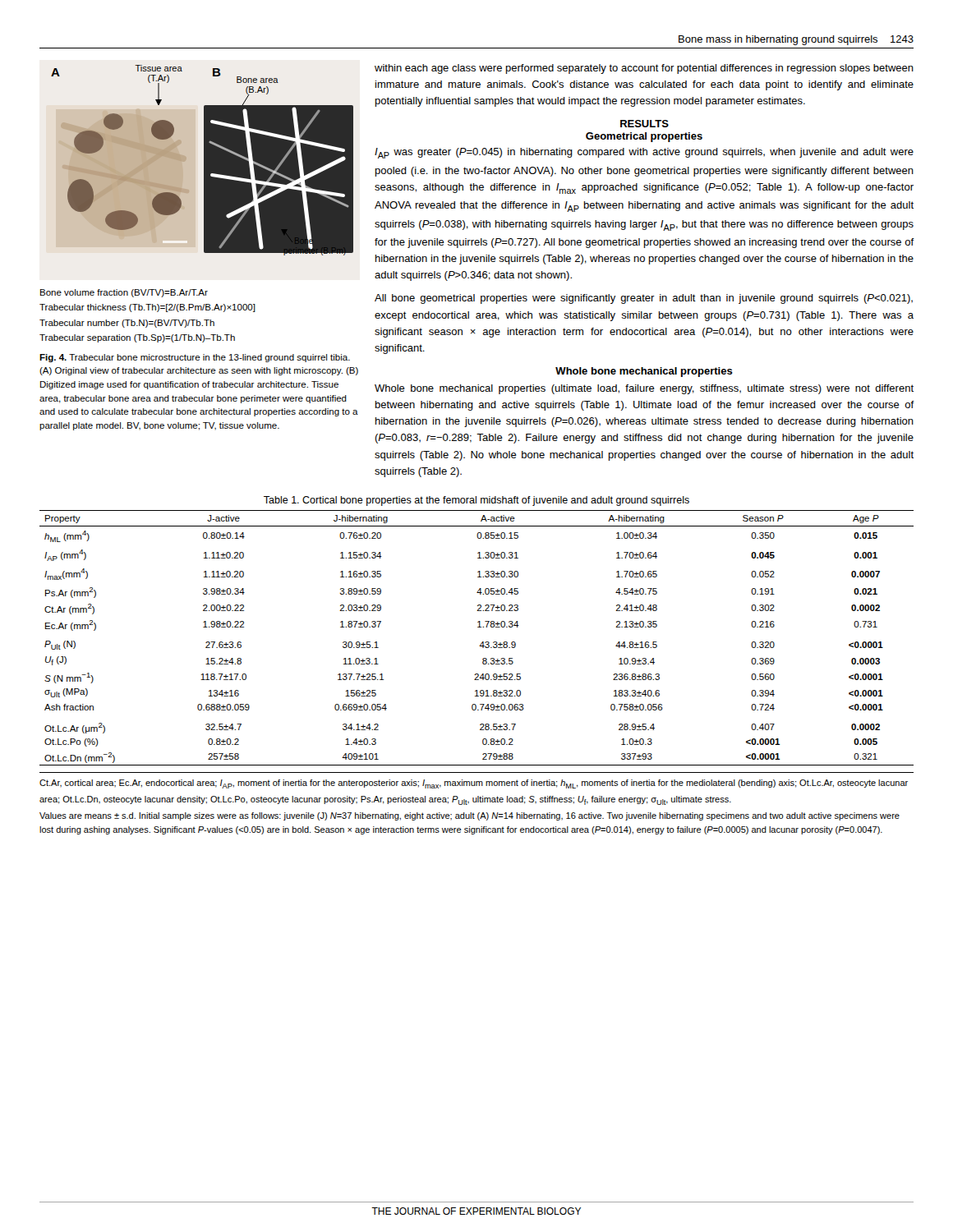953x1232 pixels.
Task: Select the caption containing "Fig. 4. Trabecular bone microstructure in the"
Action: (x=199, y=391)
